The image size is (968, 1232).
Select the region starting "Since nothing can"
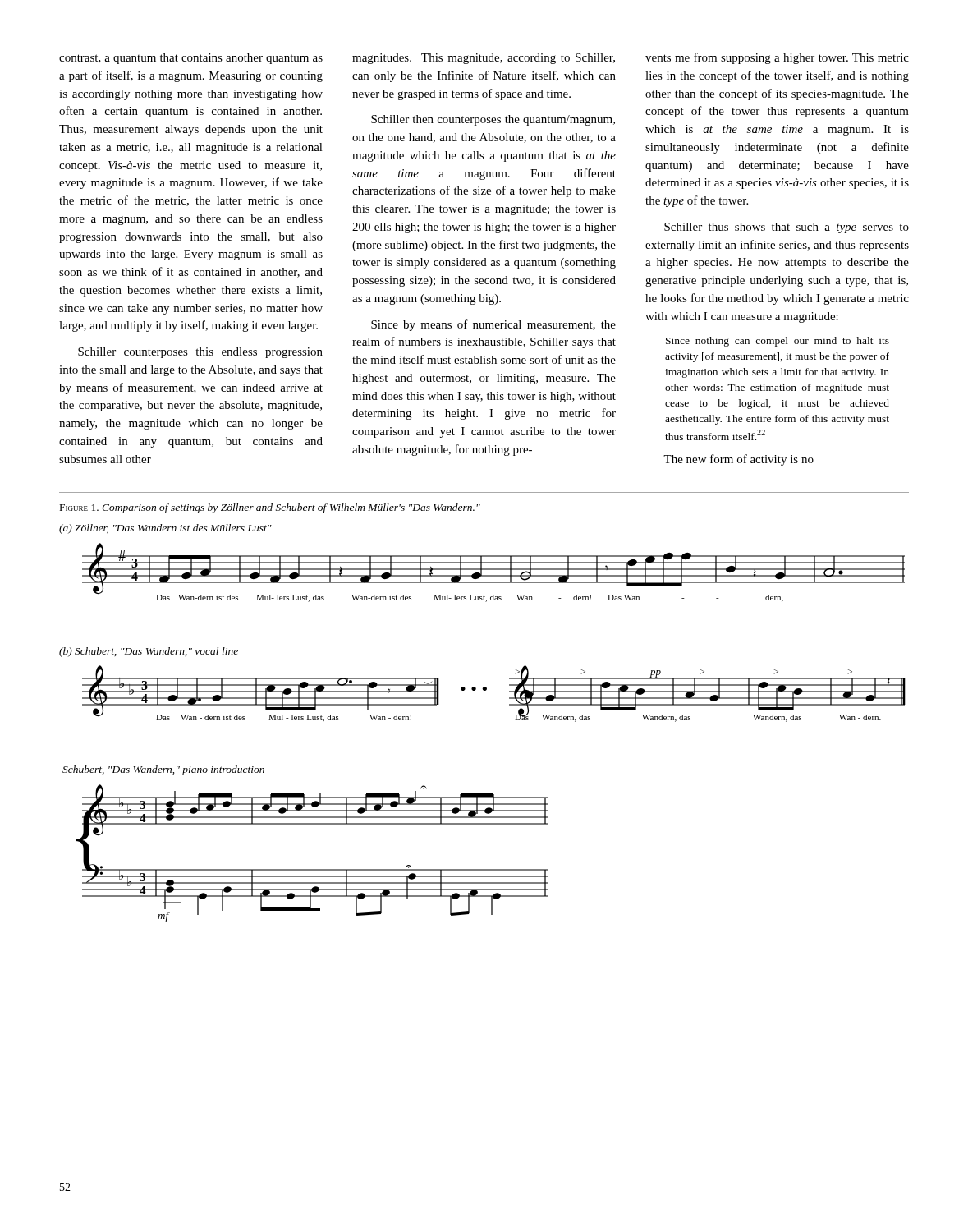777,388
